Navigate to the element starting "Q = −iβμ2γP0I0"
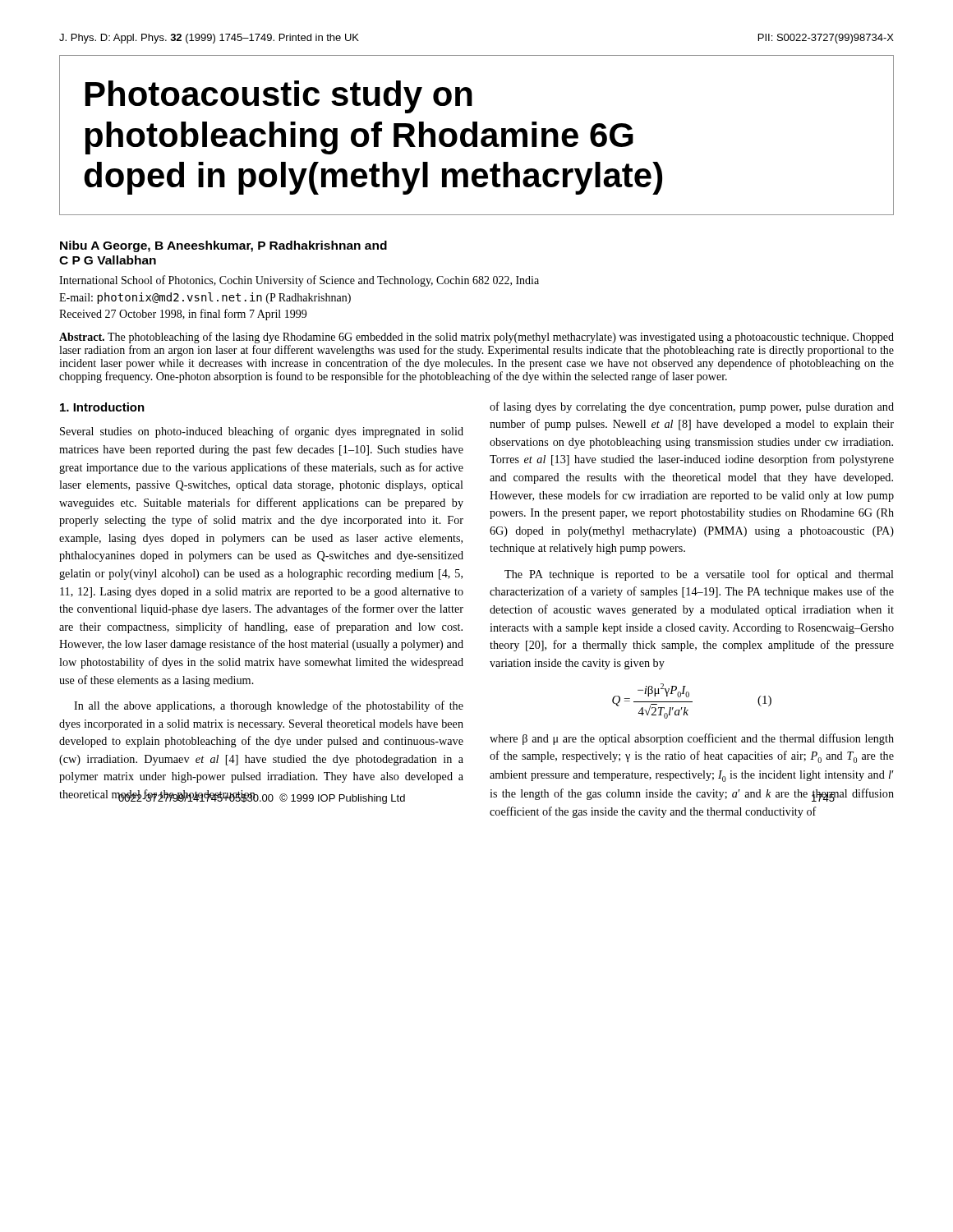The image size is (953, 1232). 692,701
